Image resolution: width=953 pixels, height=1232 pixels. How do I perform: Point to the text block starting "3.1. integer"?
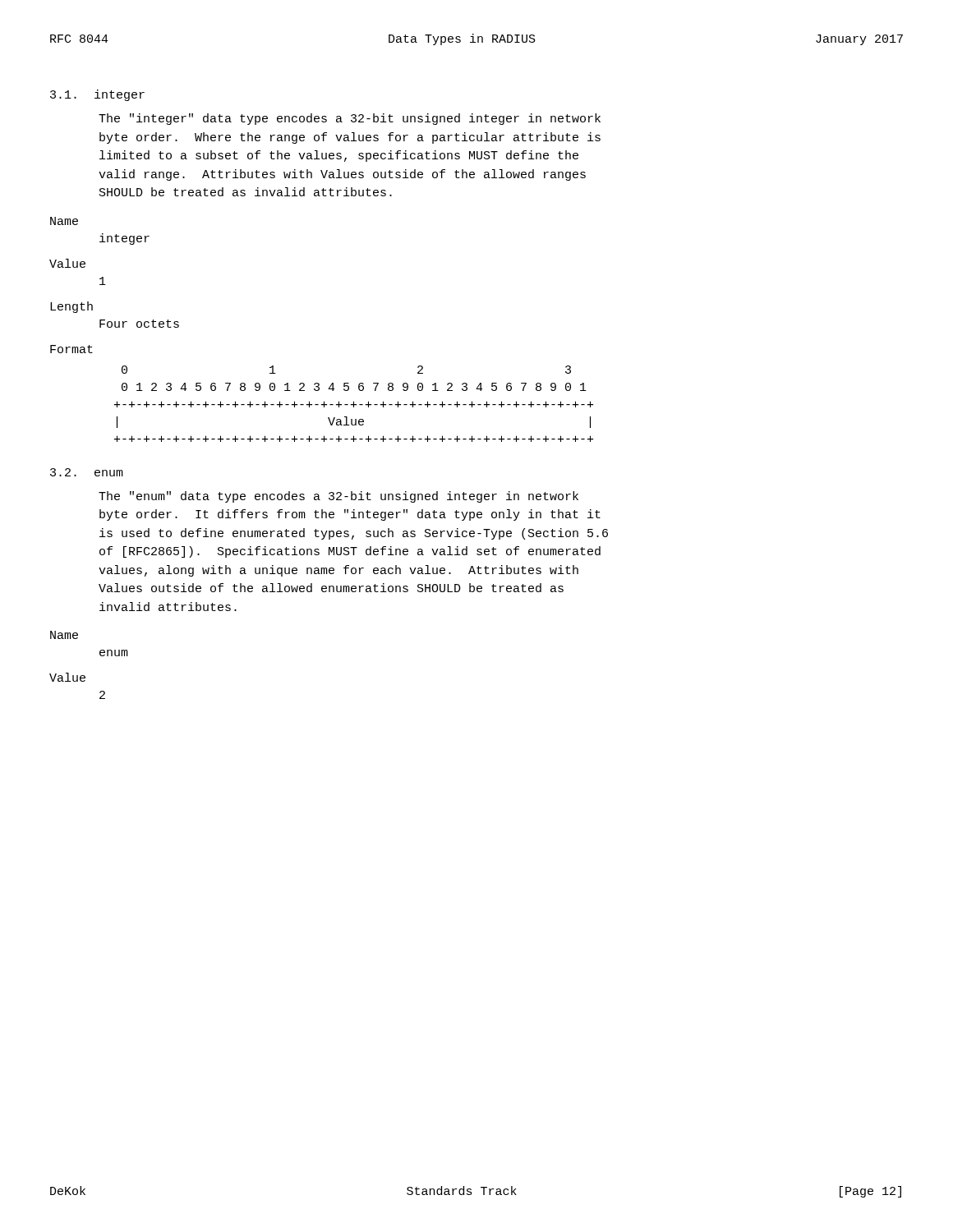[97, 96]
